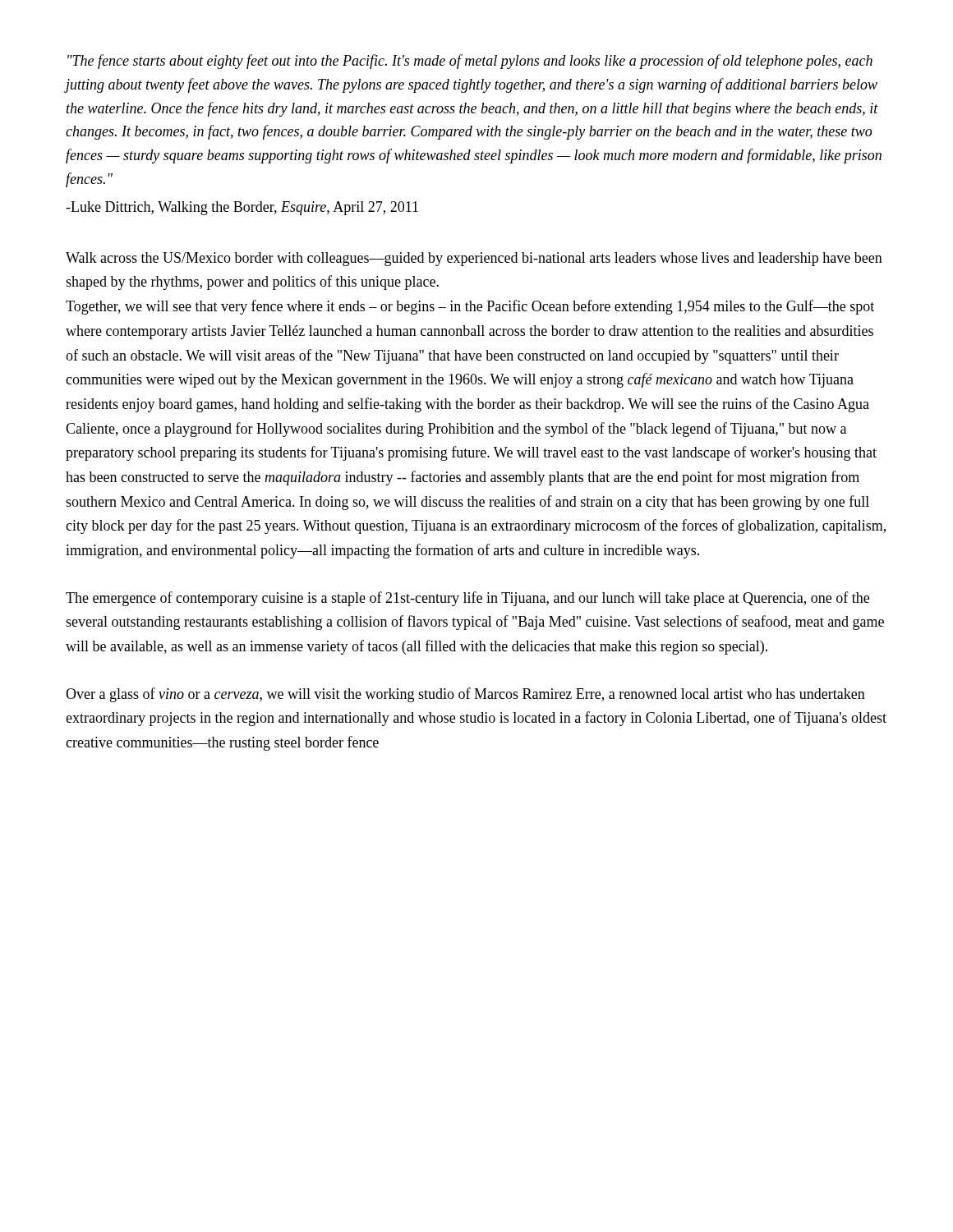Select the text block that reads "The emergence of contemporary"
953x1232 pixels.
(x=476, y=623)
